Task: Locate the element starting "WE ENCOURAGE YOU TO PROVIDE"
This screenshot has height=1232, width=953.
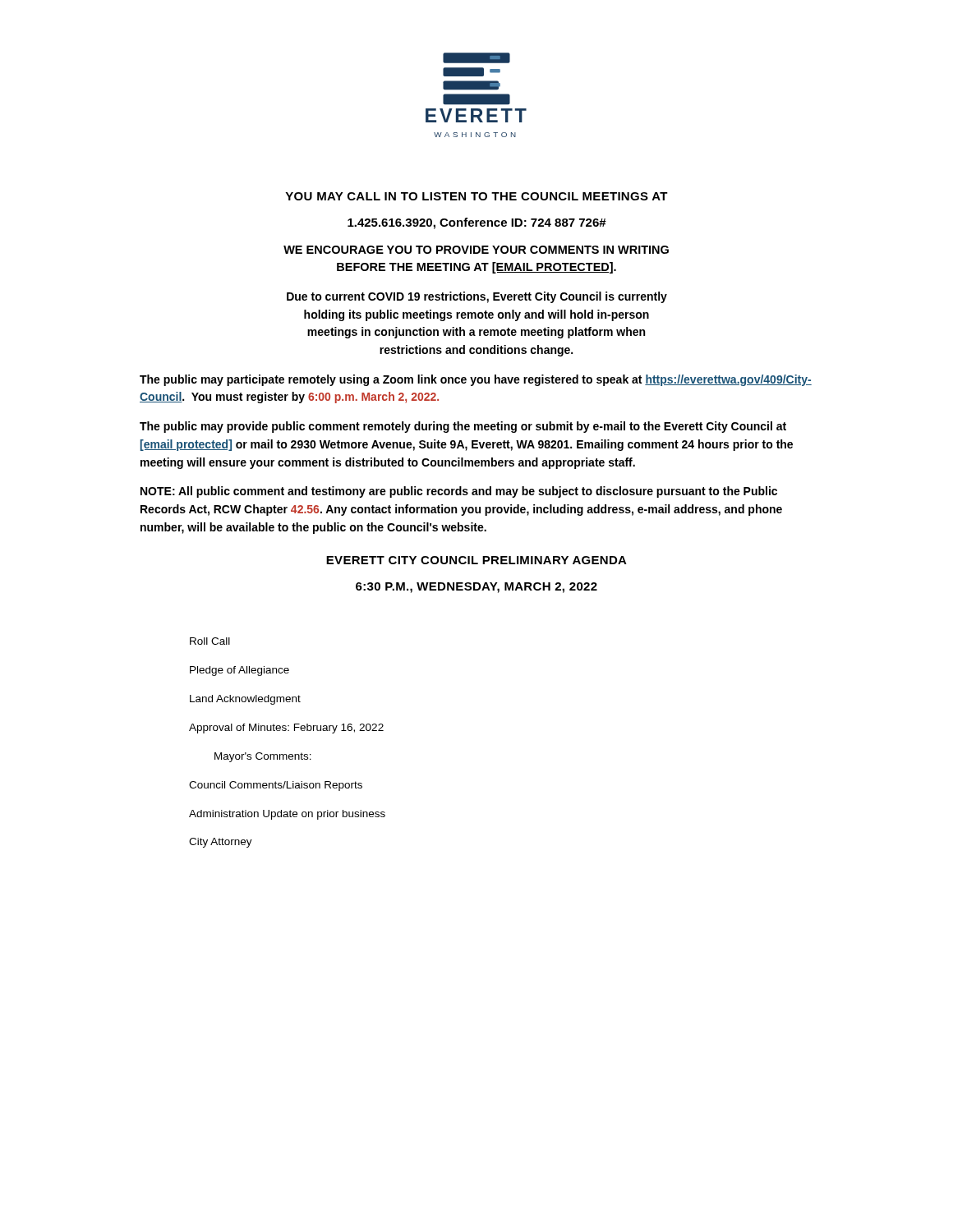Action: (x=476, y=259)
